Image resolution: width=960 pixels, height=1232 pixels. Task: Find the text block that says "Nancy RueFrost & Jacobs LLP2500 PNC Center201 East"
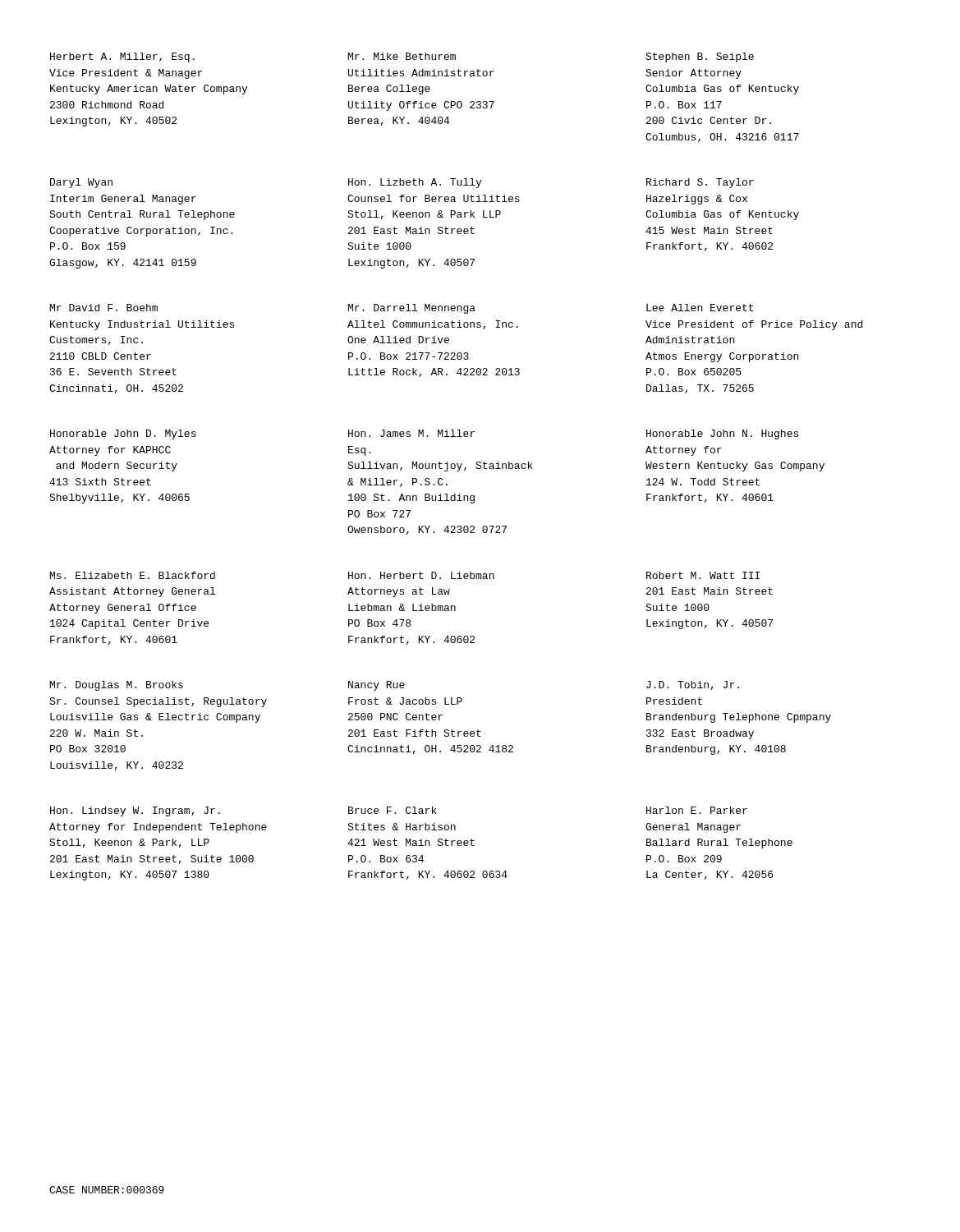point(431,717)
